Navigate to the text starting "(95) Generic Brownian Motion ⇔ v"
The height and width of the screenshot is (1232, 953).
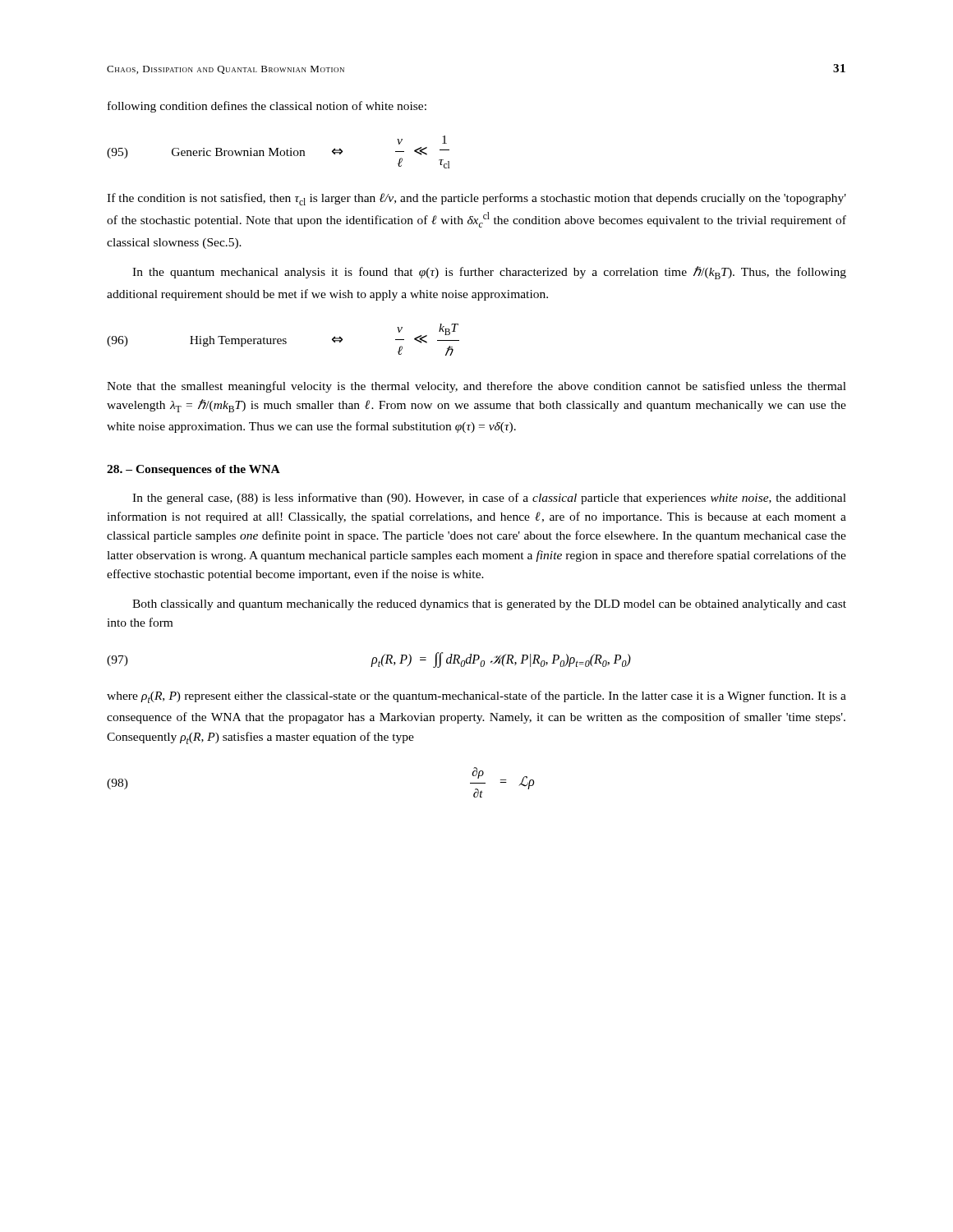[278, 152]
